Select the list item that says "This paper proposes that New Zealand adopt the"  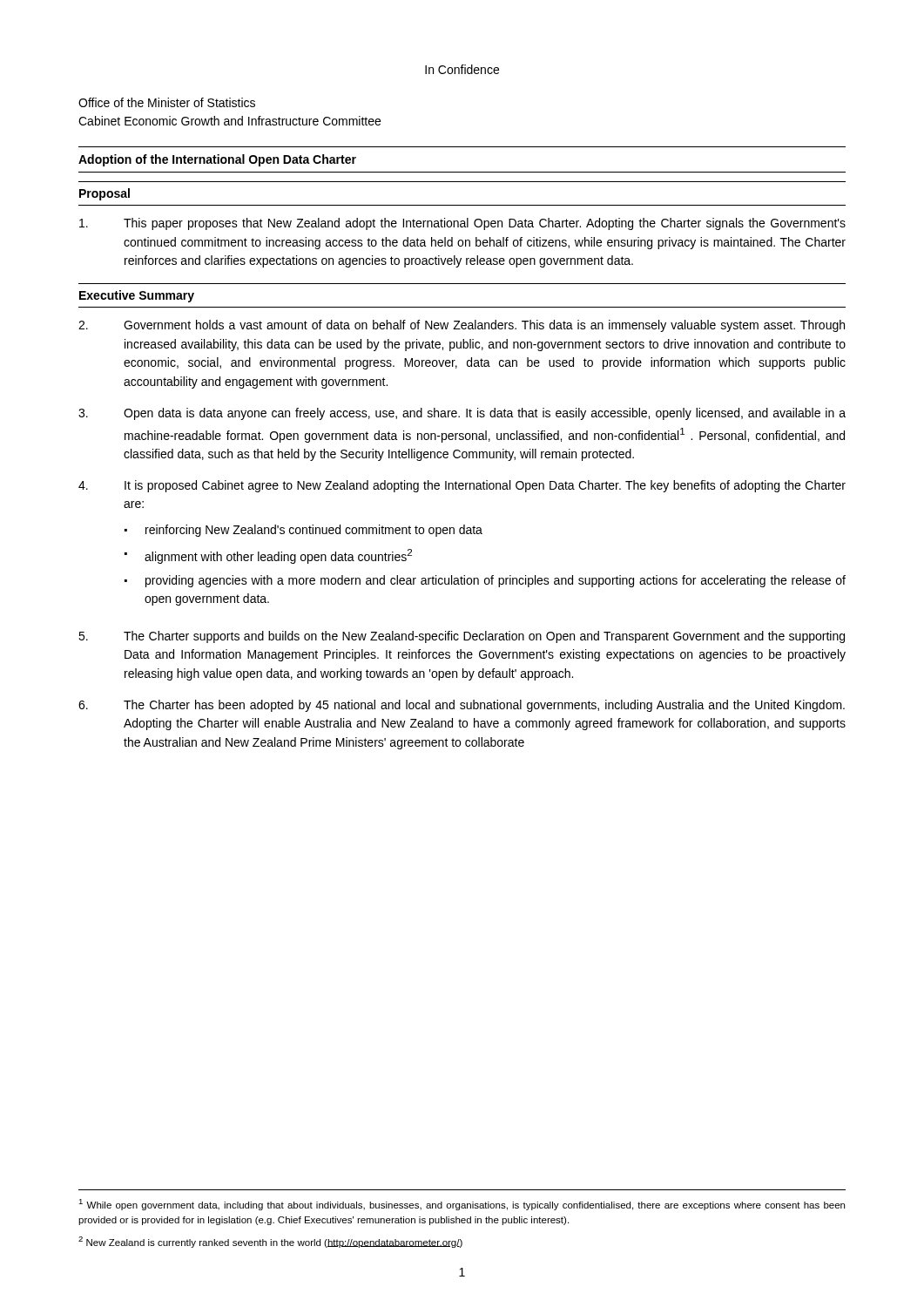462,243
